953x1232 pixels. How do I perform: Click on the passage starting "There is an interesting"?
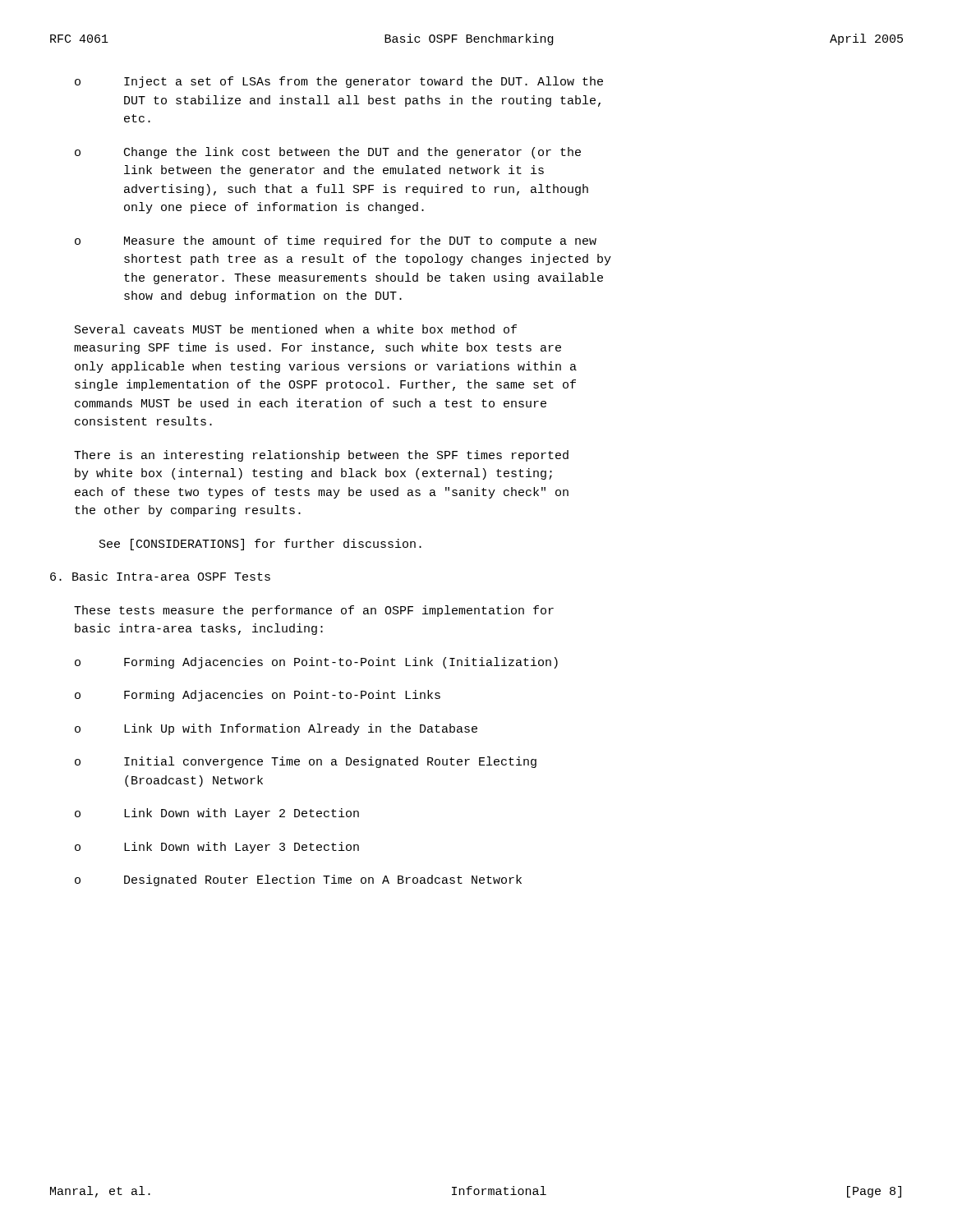322,484
